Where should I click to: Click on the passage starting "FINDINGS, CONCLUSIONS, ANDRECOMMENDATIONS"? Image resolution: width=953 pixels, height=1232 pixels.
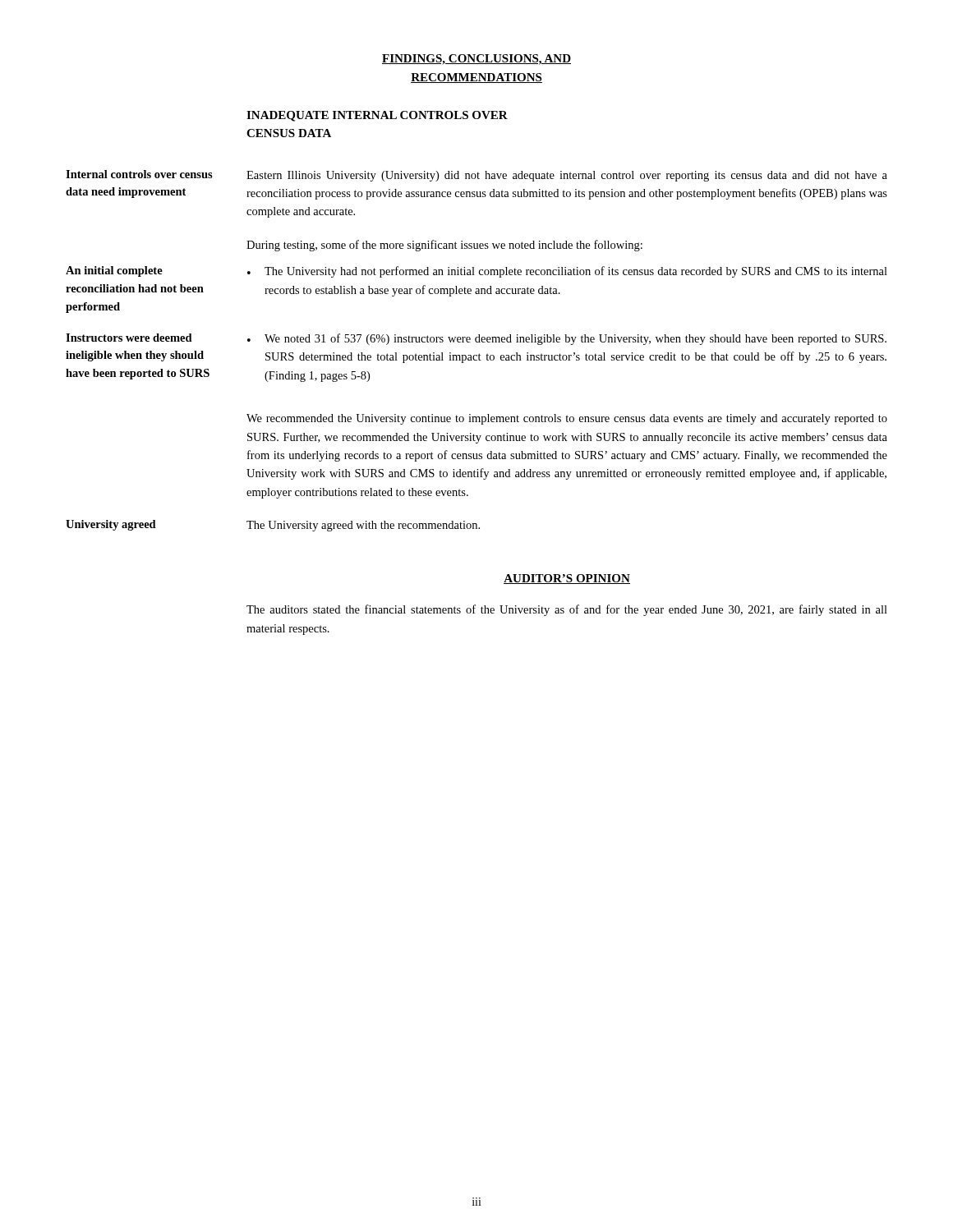click(476, 68)
